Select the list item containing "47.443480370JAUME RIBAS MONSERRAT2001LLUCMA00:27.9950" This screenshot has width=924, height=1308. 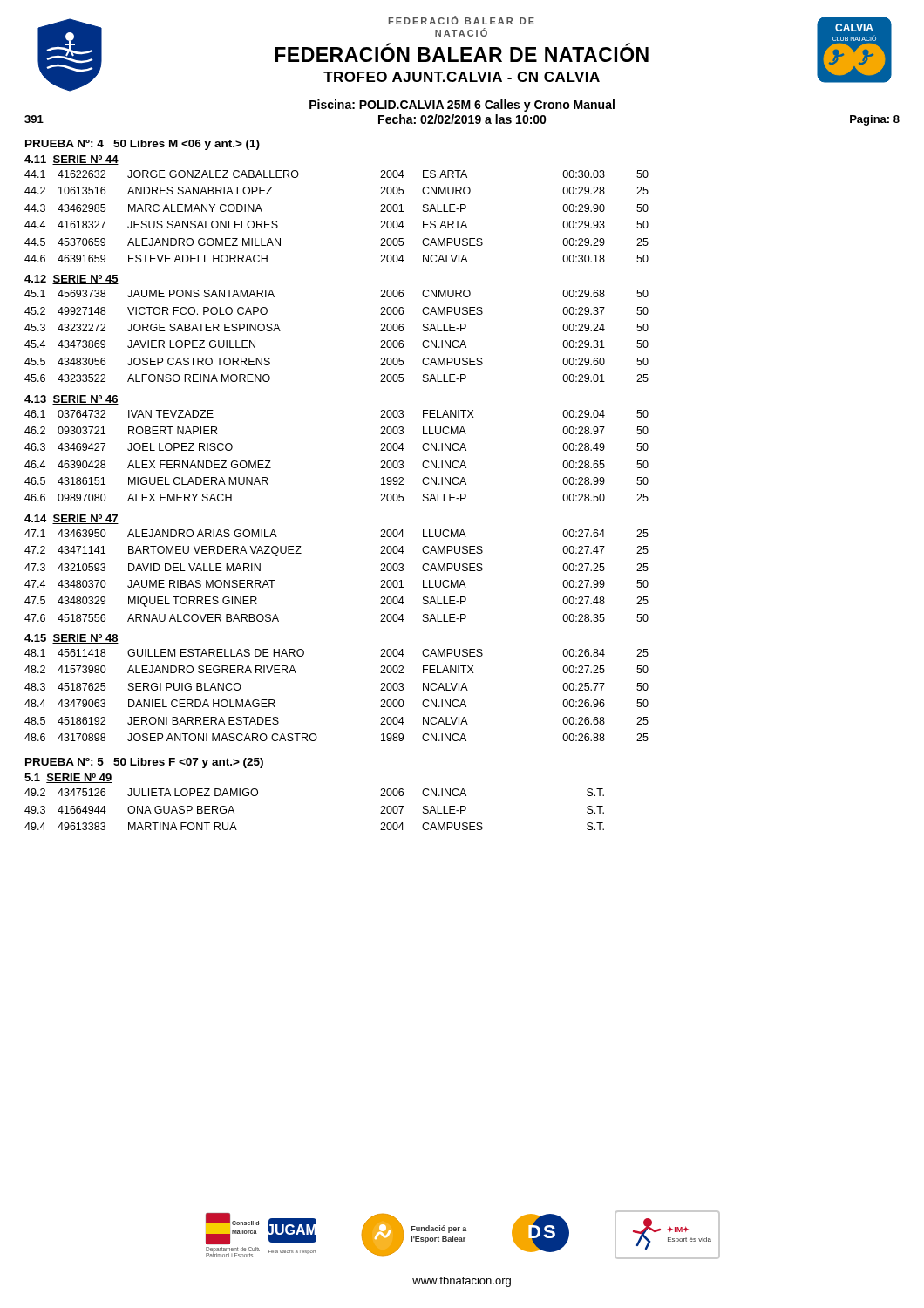pos(29,584)
